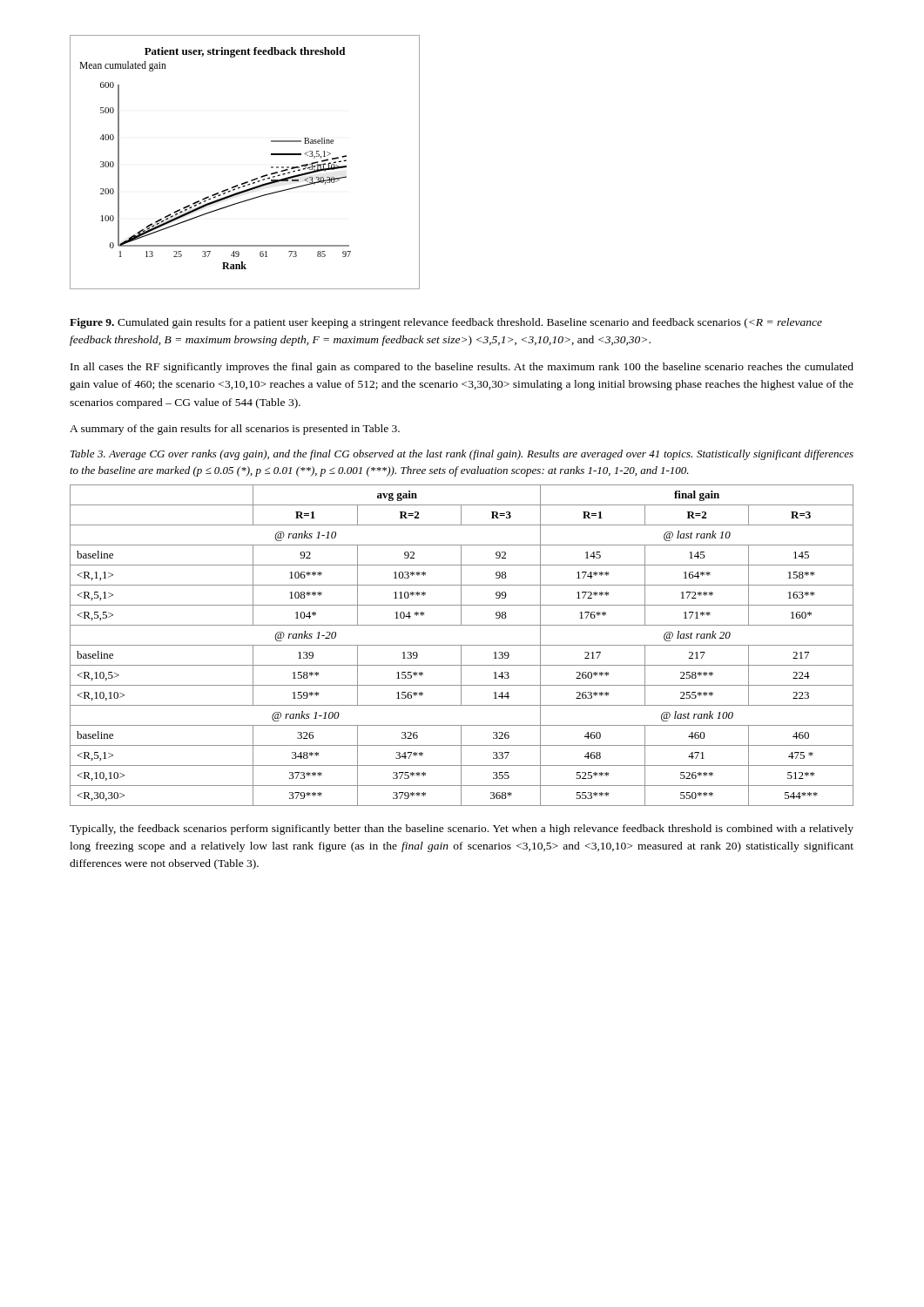Find the text block that says "In all cases the RF significantly improves the"

coord(462,384)
